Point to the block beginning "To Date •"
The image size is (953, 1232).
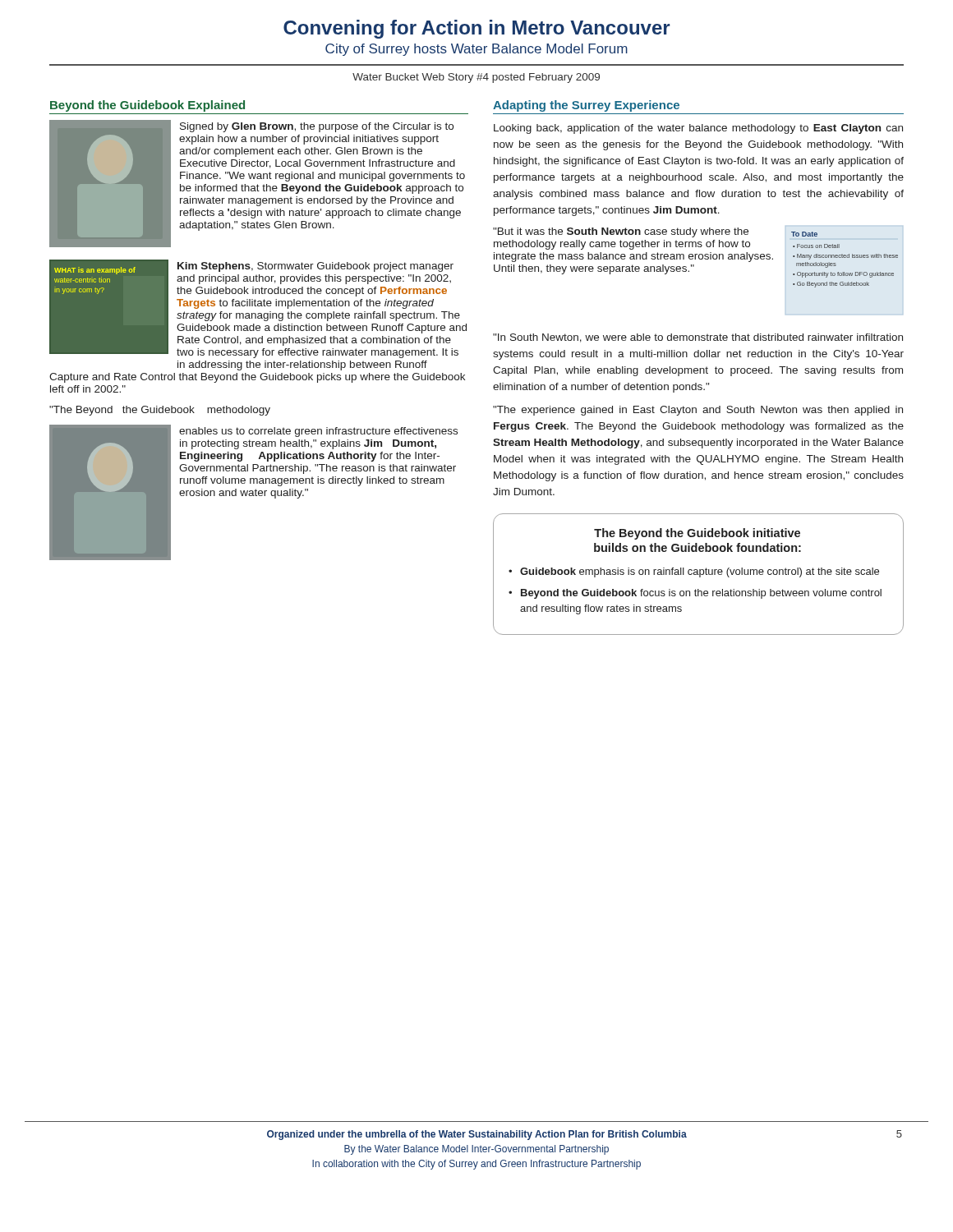click(698, 271)
